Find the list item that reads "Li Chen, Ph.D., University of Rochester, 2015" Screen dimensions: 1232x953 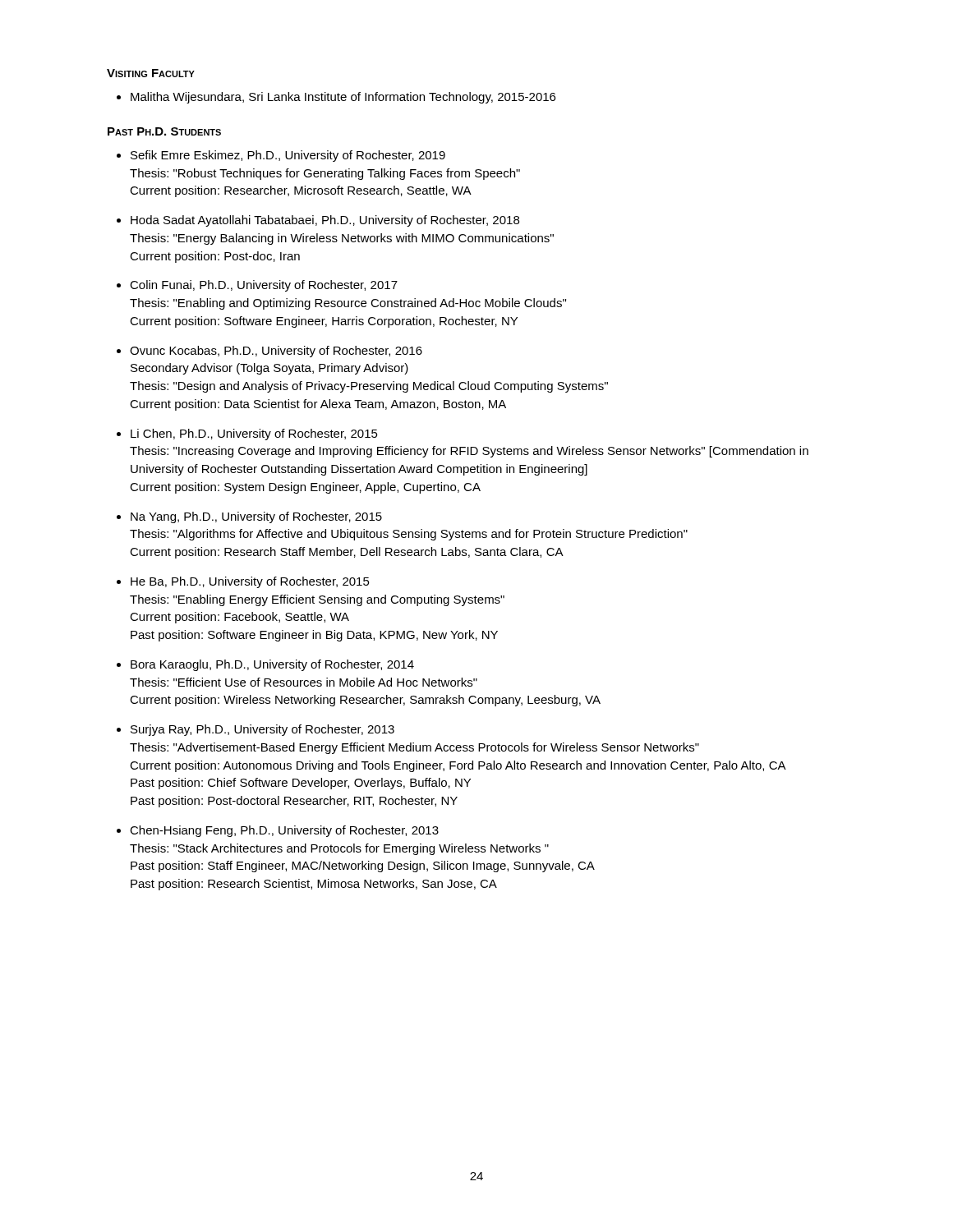488,460
